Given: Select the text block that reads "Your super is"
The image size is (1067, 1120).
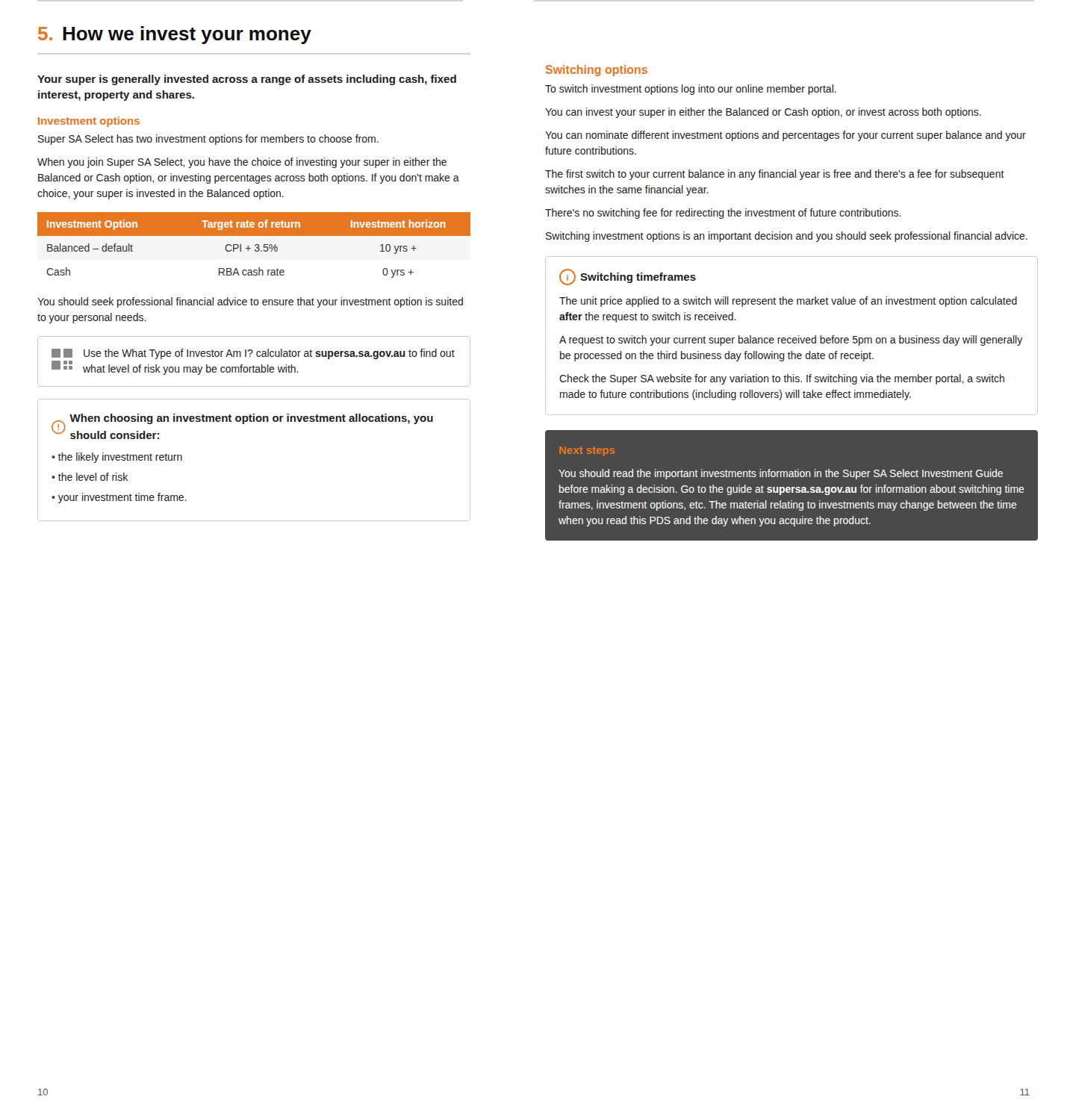Looking at the screenshot, I should point(247,87).
